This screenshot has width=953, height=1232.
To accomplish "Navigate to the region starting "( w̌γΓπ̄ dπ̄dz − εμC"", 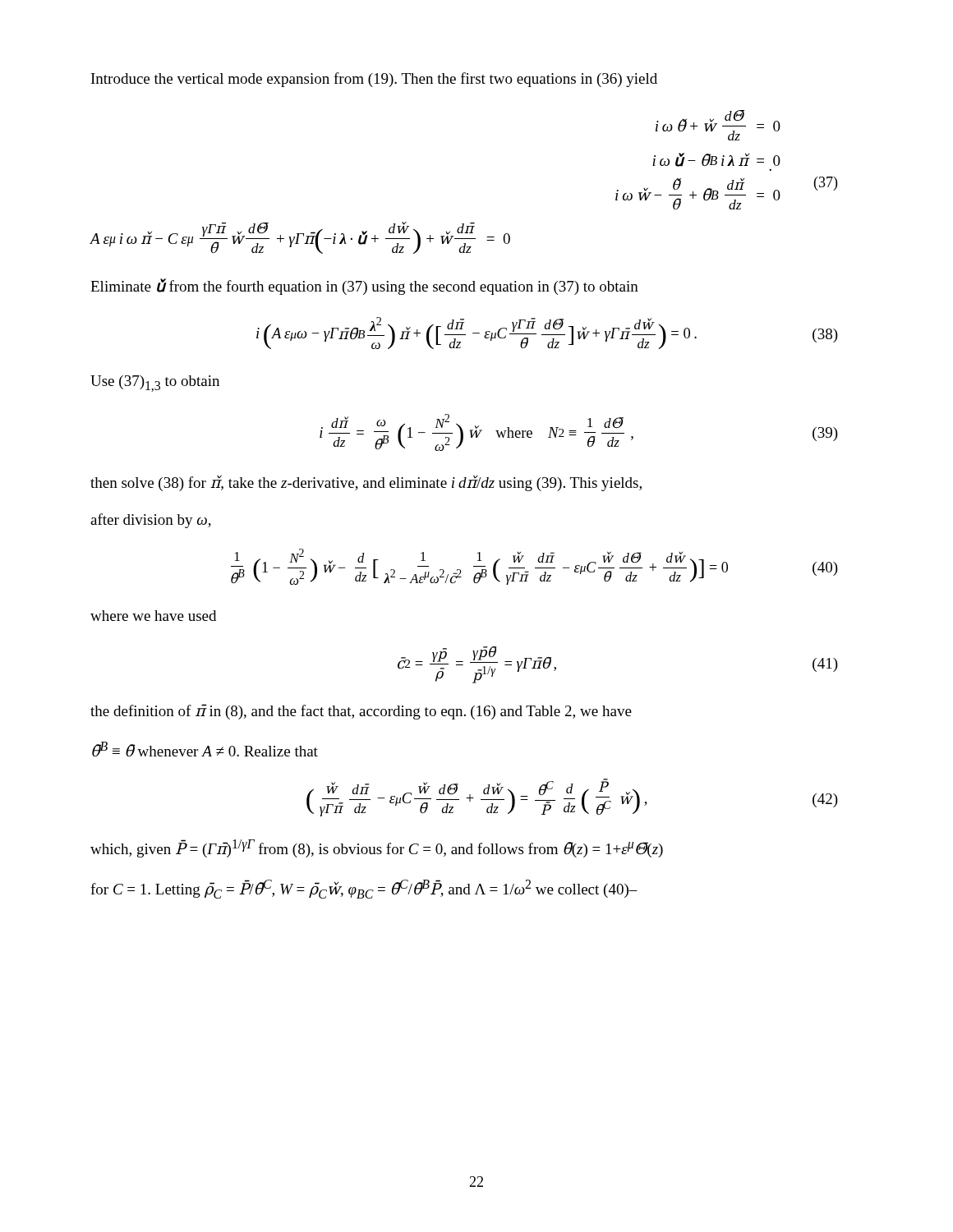I will pos(476,799).
